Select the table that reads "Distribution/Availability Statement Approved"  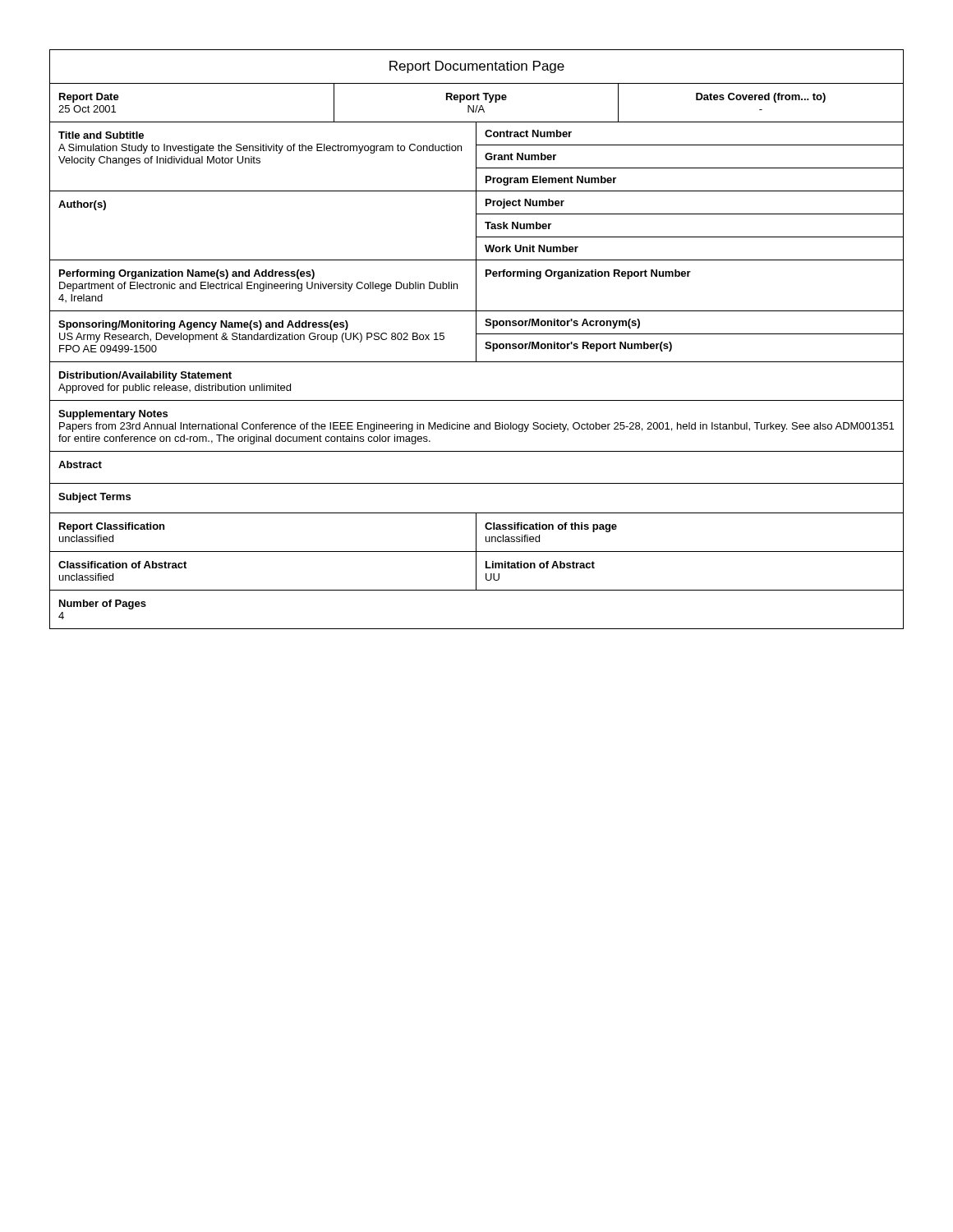tap(476, 381)
